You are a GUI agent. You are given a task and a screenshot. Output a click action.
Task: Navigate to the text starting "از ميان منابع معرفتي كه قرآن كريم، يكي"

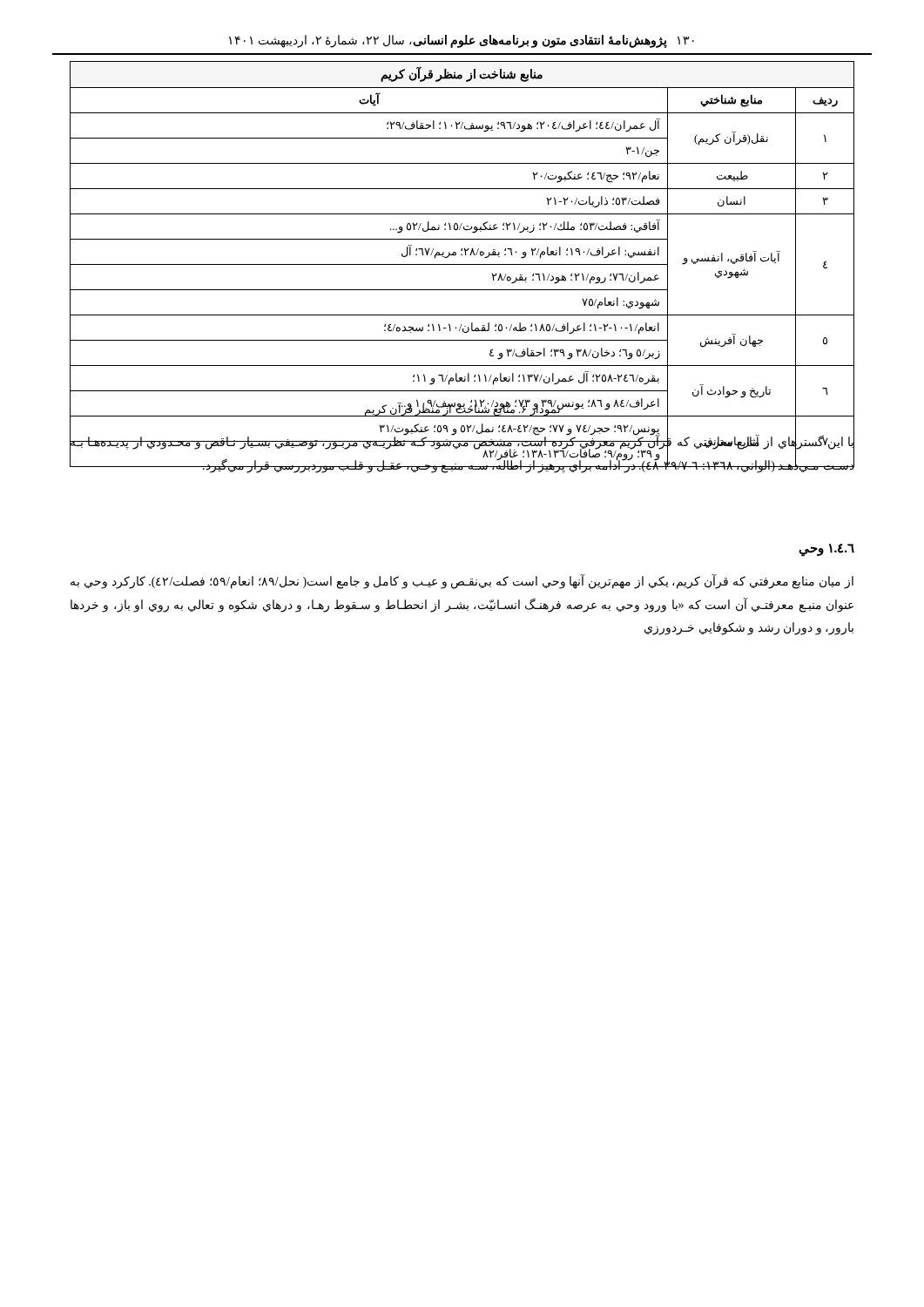pos(462,605)
